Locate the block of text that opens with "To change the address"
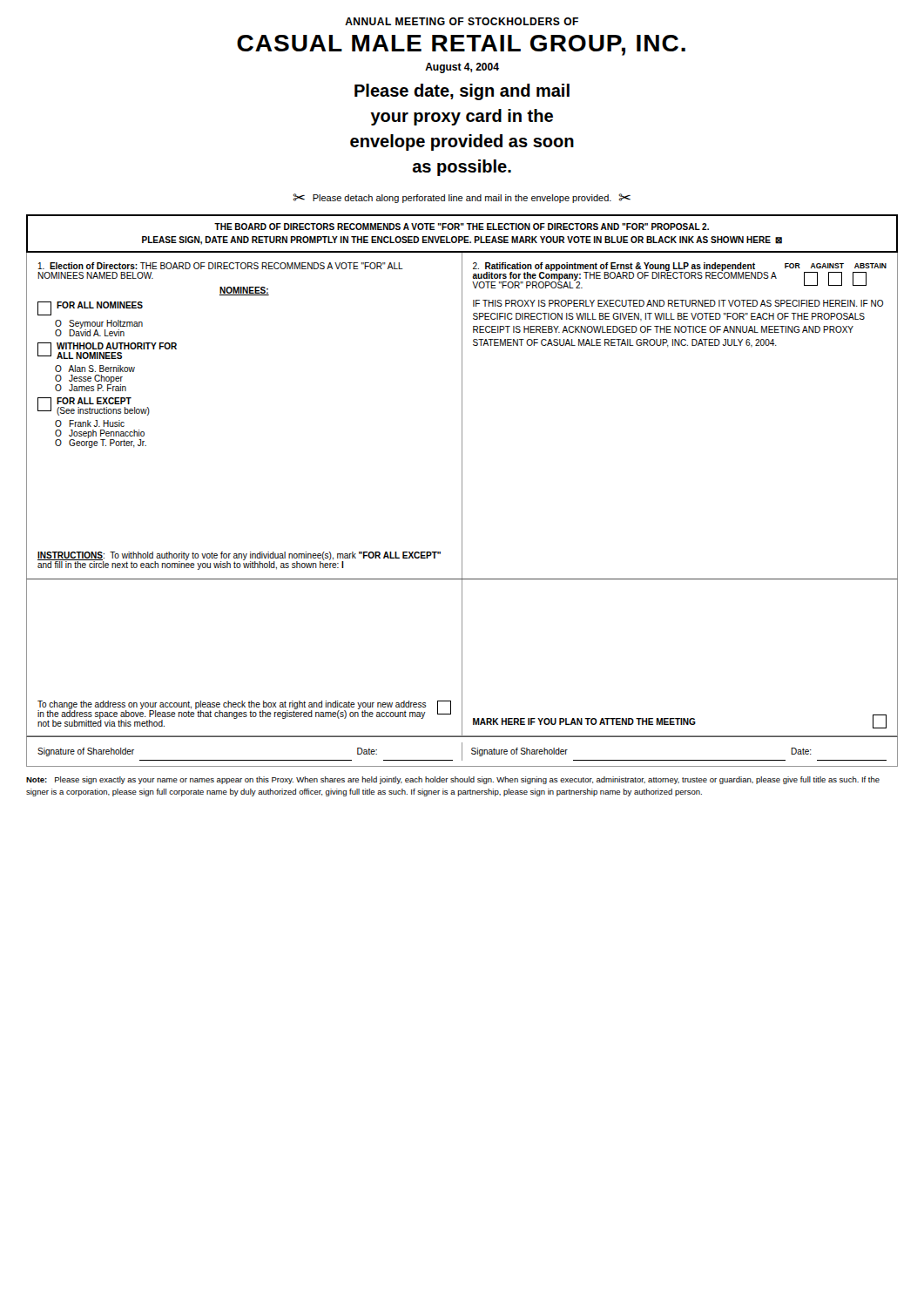The image size is (924, 1307). coord(244,714)
